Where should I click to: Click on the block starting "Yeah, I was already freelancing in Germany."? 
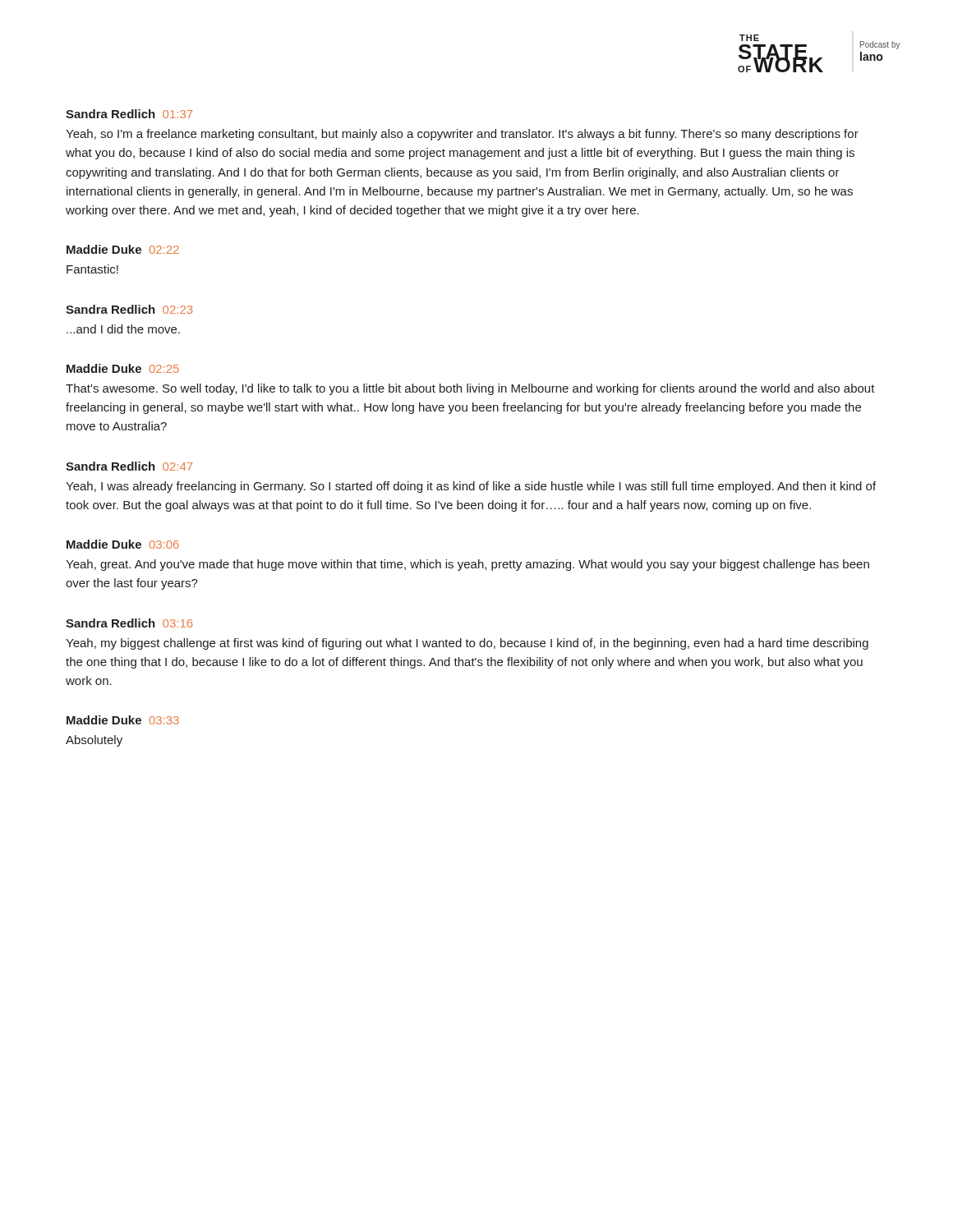tap(471, 495)
